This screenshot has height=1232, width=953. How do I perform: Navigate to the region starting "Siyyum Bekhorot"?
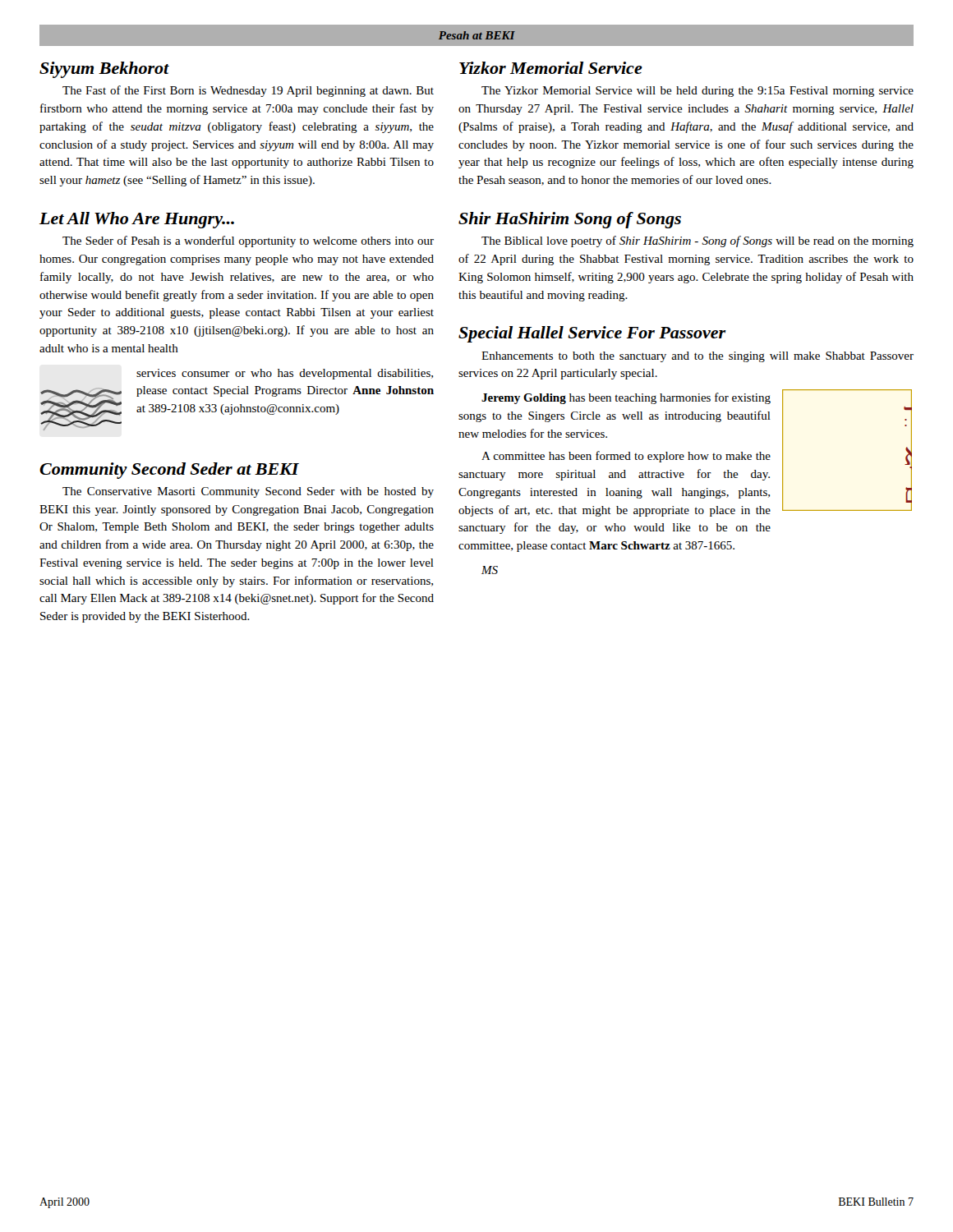click(x=104, y=70)
